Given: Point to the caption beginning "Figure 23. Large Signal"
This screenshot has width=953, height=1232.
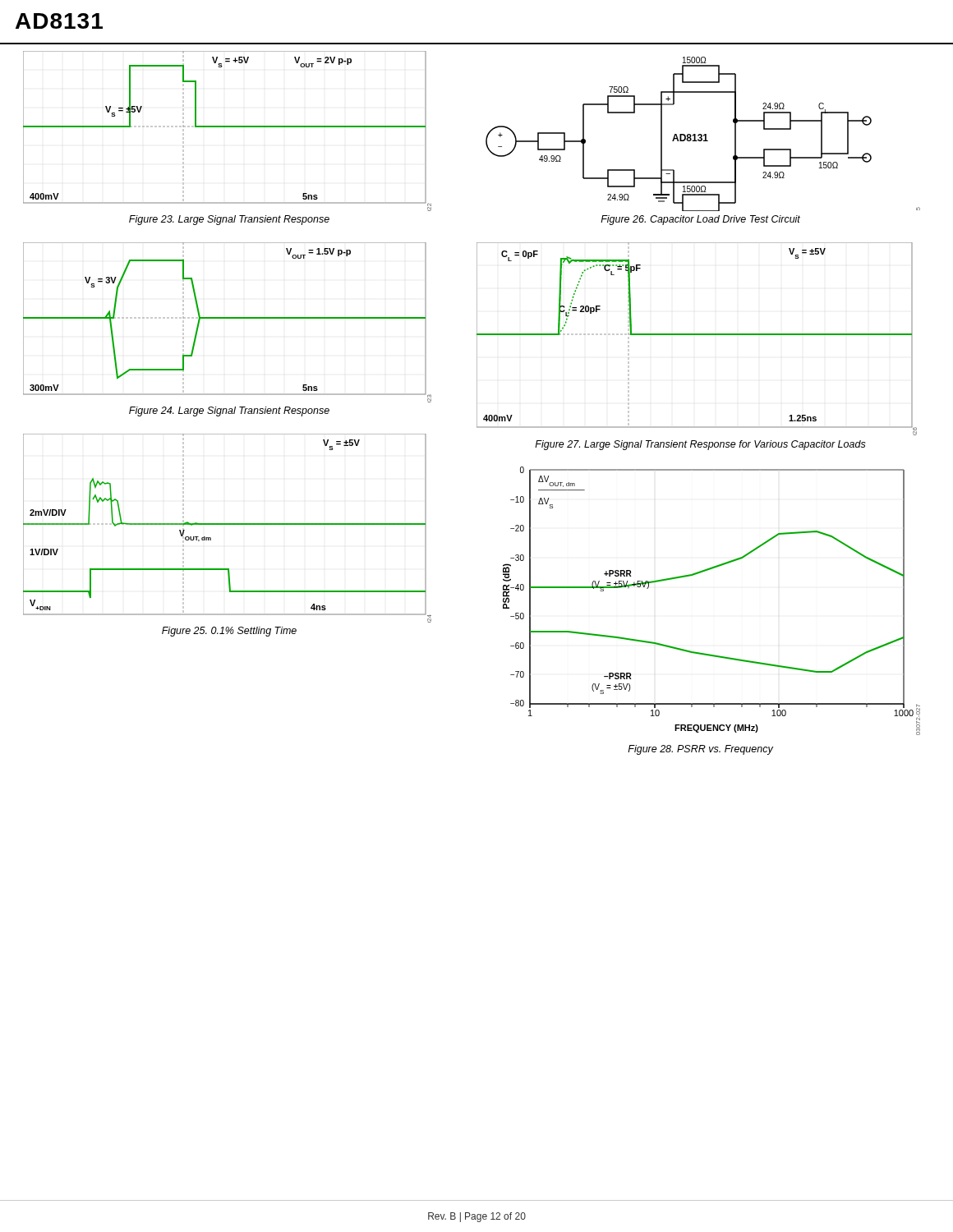Looking at the screenshot, I should 229,219.
